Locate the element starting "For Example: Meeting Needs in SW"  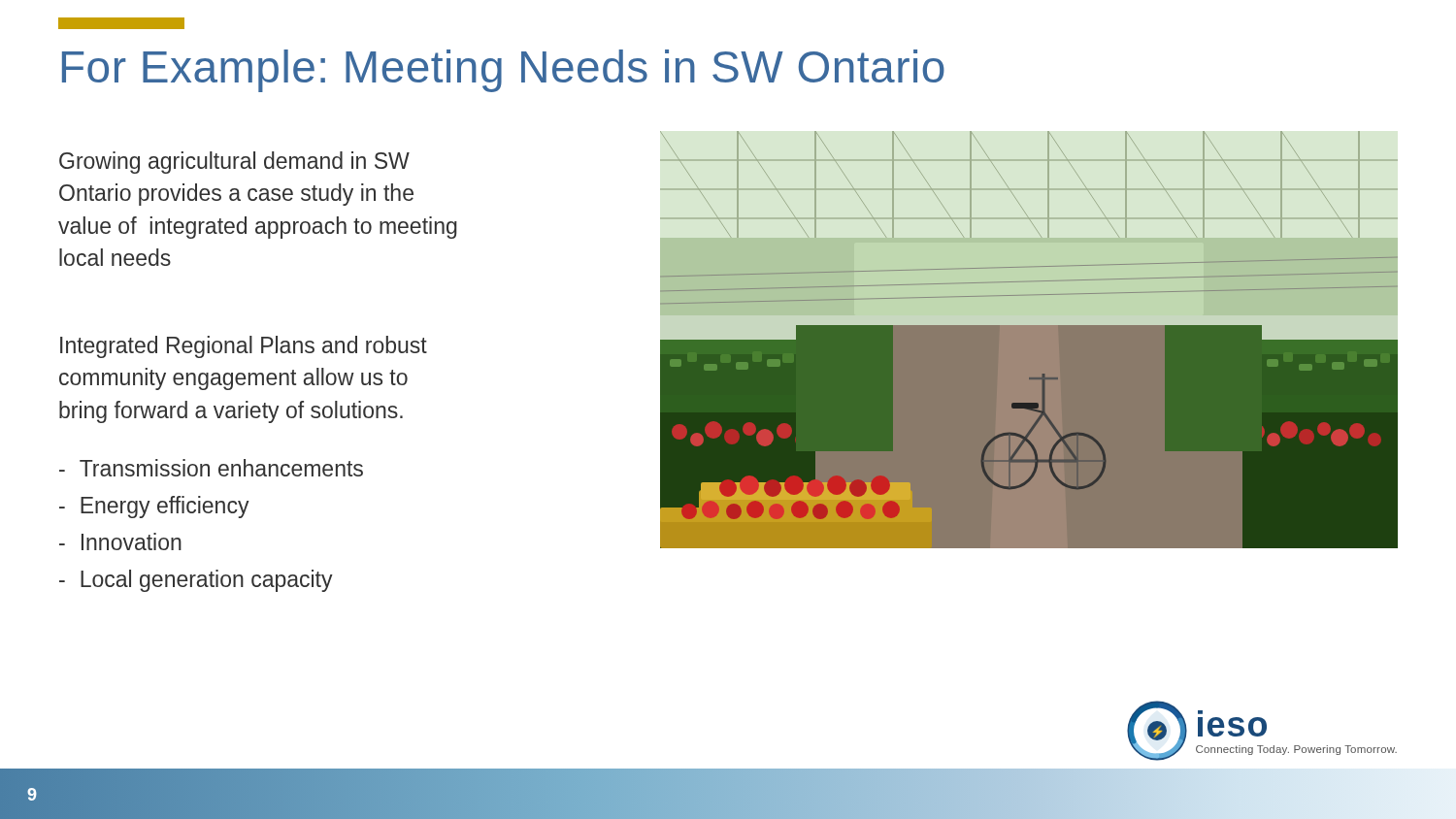tap(502, 67)
